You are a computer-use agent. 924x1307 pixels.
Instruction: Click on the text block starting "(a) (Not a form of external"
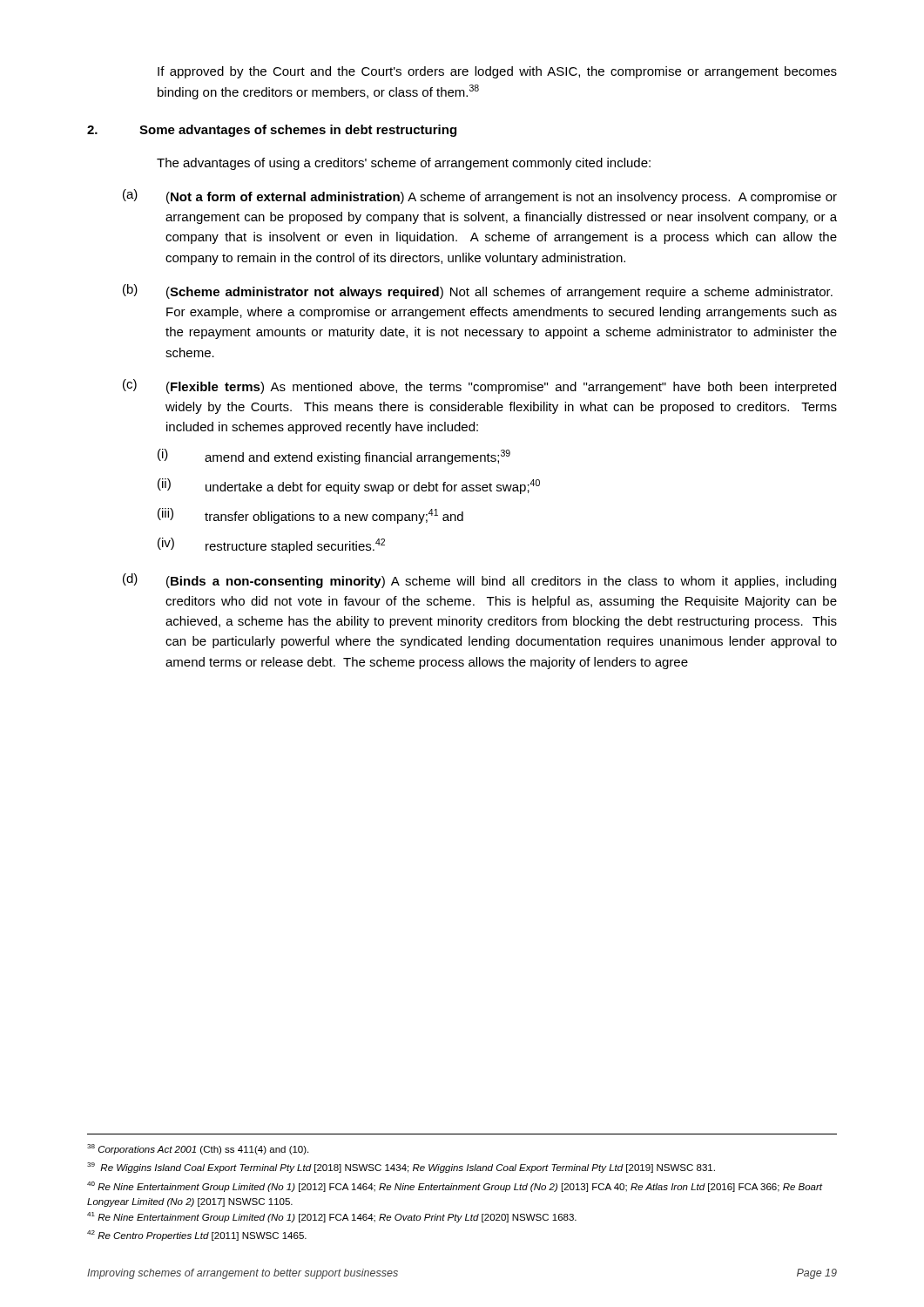click(479, 227)
